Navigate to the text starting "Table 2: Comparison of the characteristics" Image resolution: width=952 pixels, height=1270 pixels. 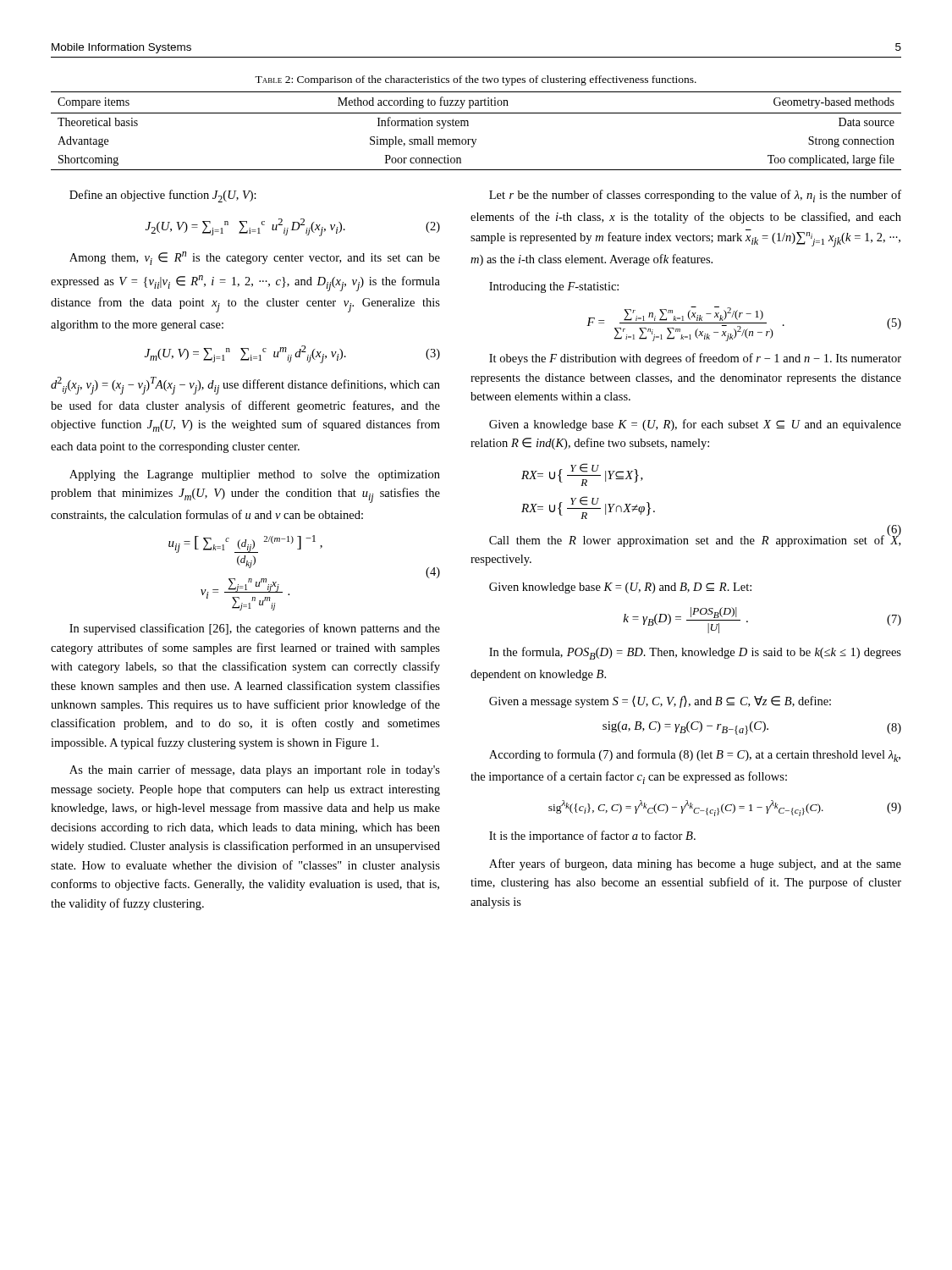(x=476, y=79)
